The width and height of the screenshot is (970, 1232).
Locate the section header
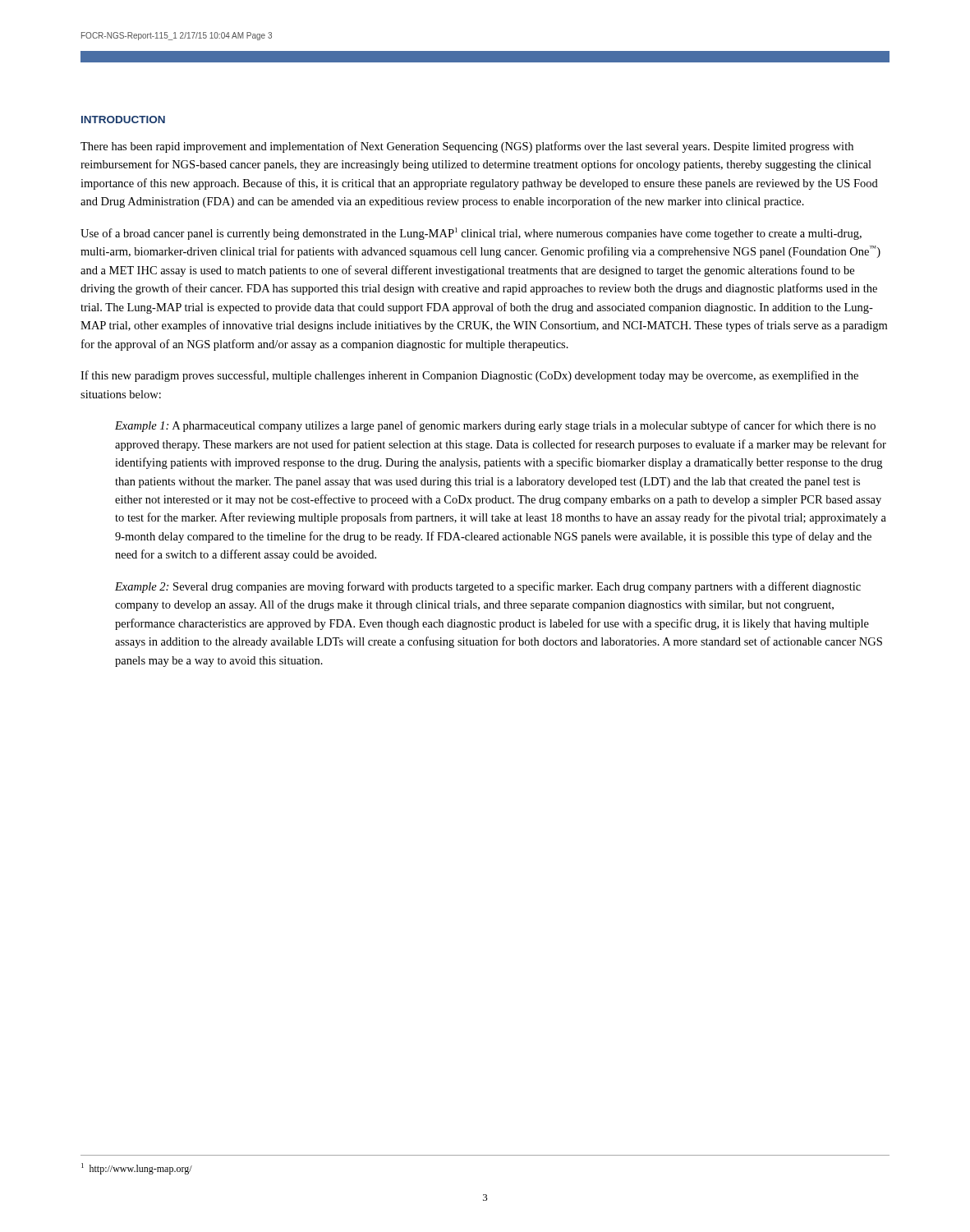123,120
